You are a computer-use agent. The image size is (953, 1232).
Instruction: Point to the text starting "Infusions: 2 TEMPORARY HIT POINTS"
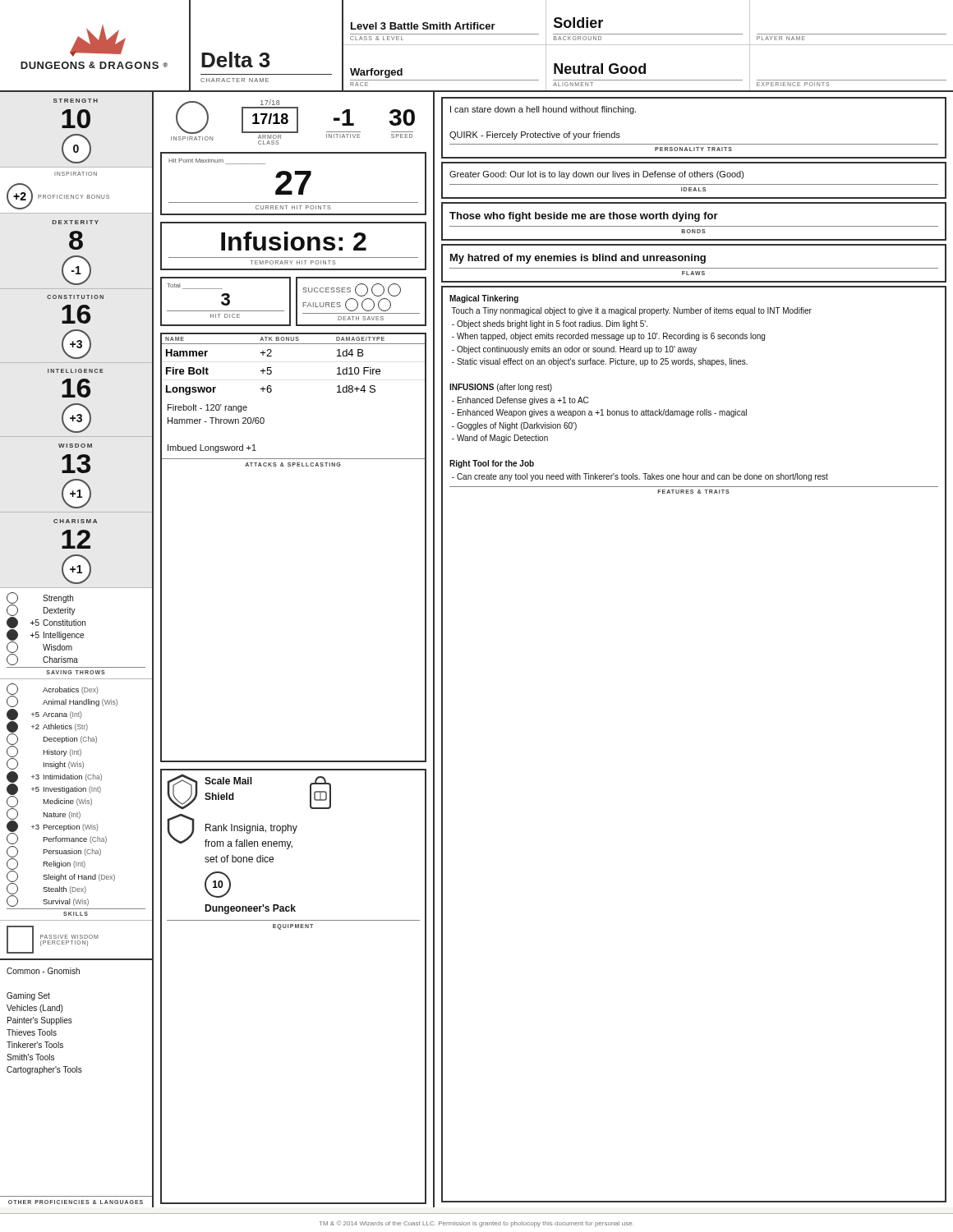(293, 246)
